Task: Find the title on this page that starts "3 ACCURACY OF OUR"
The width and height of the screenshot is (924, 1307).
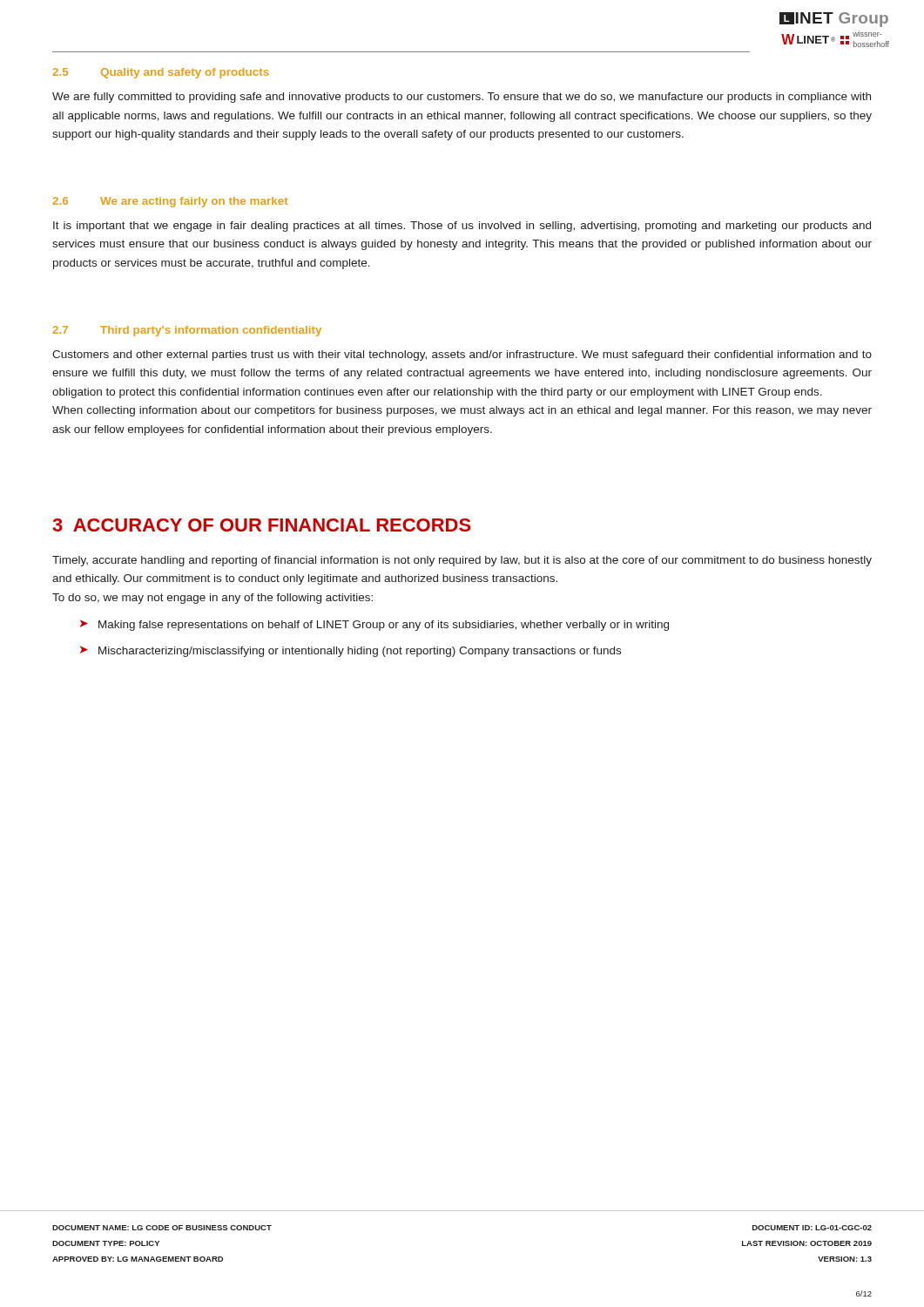Action: [x=262, y=525]
